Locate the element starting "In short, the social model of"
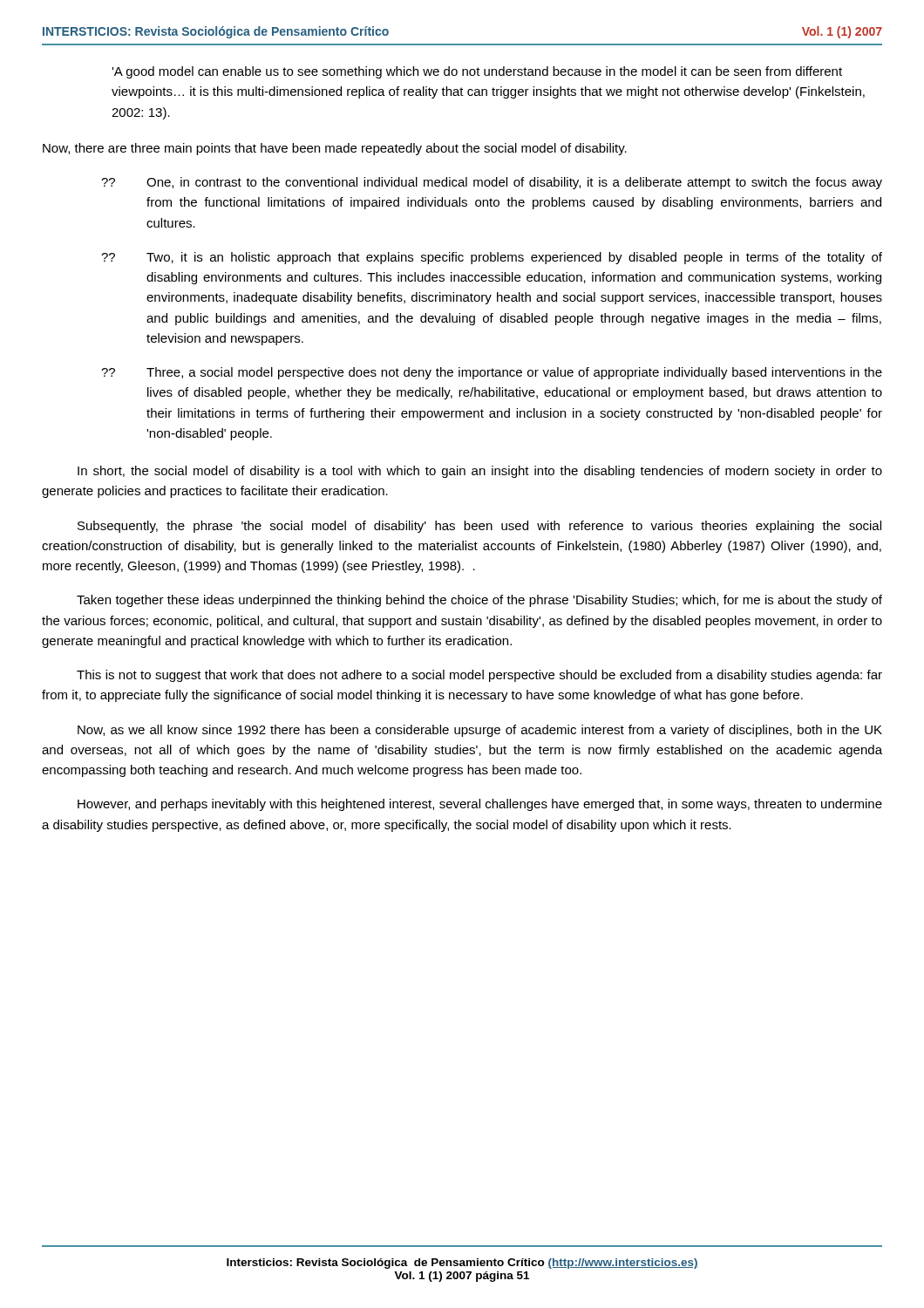Screen dimensions: 1308x924 point(462,481)
